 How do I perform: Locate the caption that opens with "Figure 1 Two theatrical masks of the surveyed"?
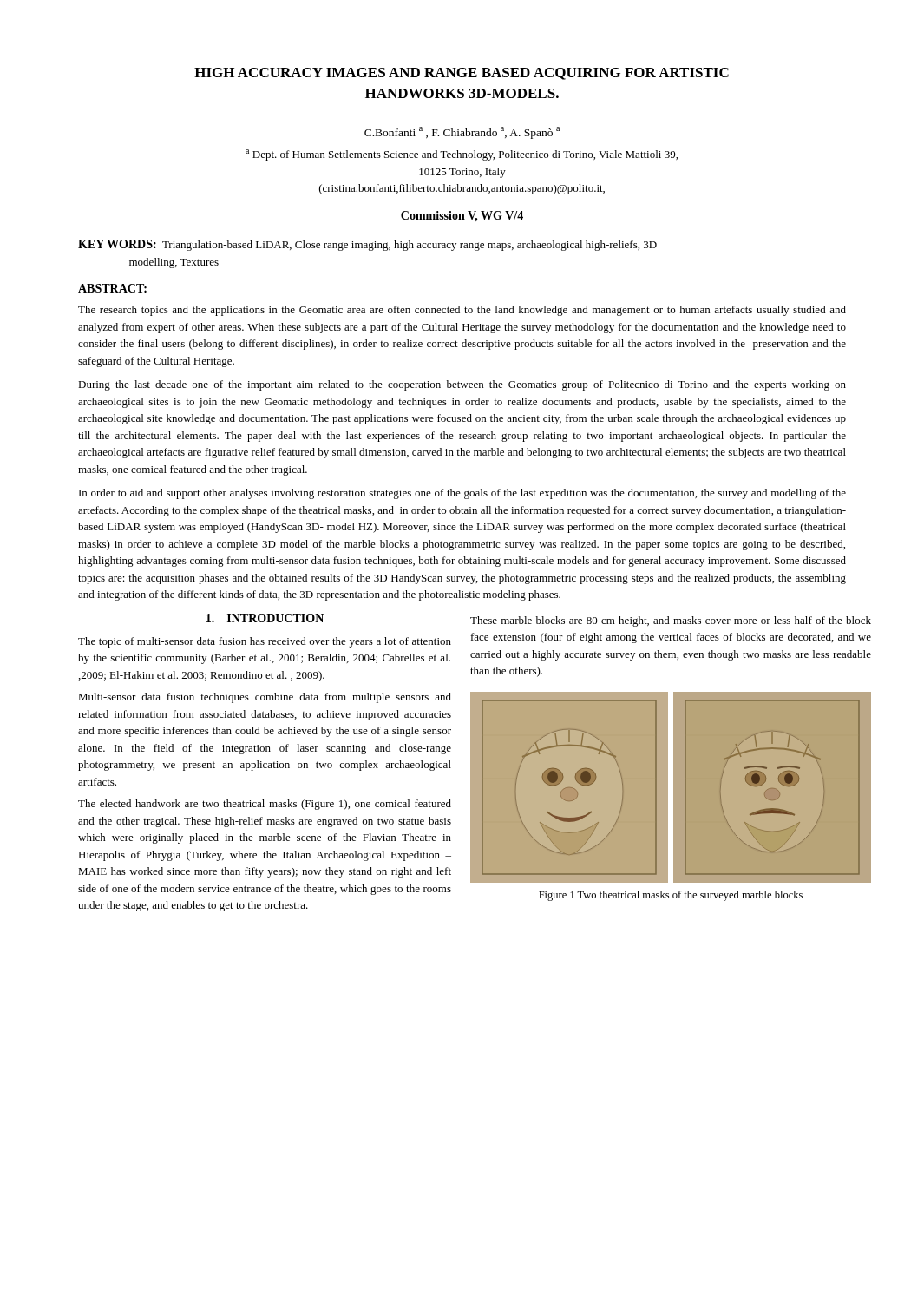coord(671,895)
